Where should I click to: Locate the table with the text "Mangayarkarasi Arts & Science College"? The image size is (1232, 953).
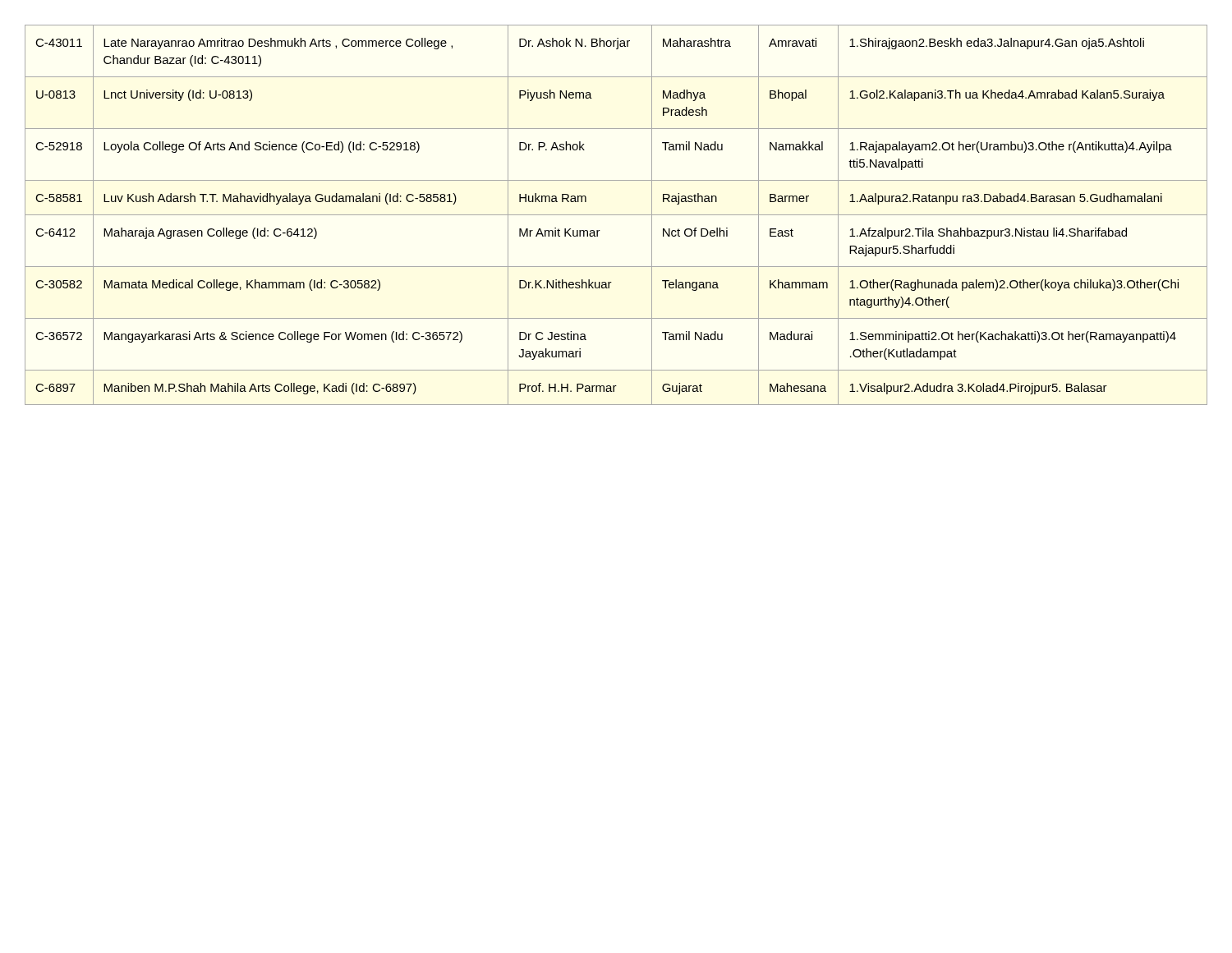pyautogui.click(x=616, y=215)
